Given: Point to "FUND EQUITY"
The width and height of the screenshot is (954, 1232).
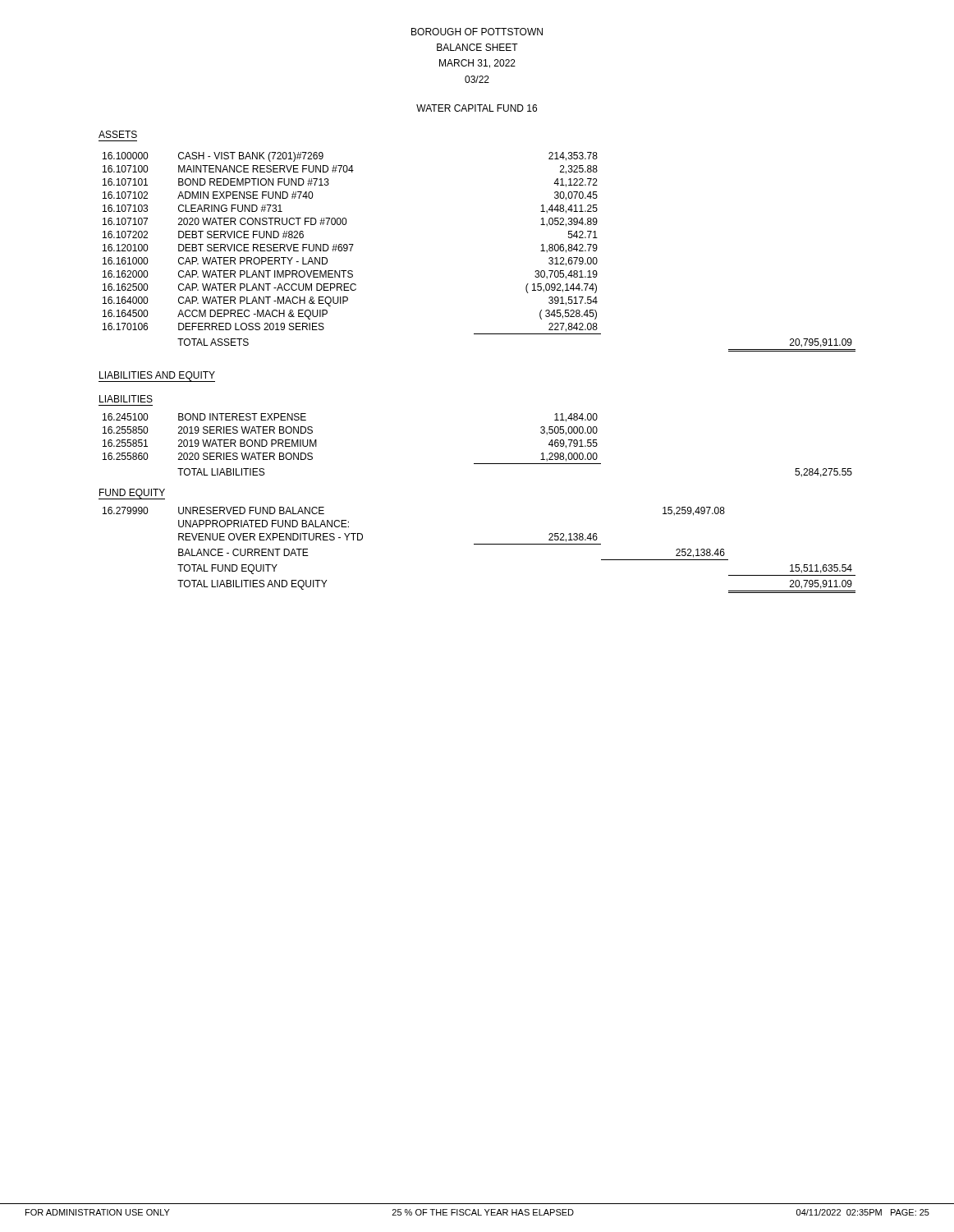Looking at the screenshot, I should 132,493.
